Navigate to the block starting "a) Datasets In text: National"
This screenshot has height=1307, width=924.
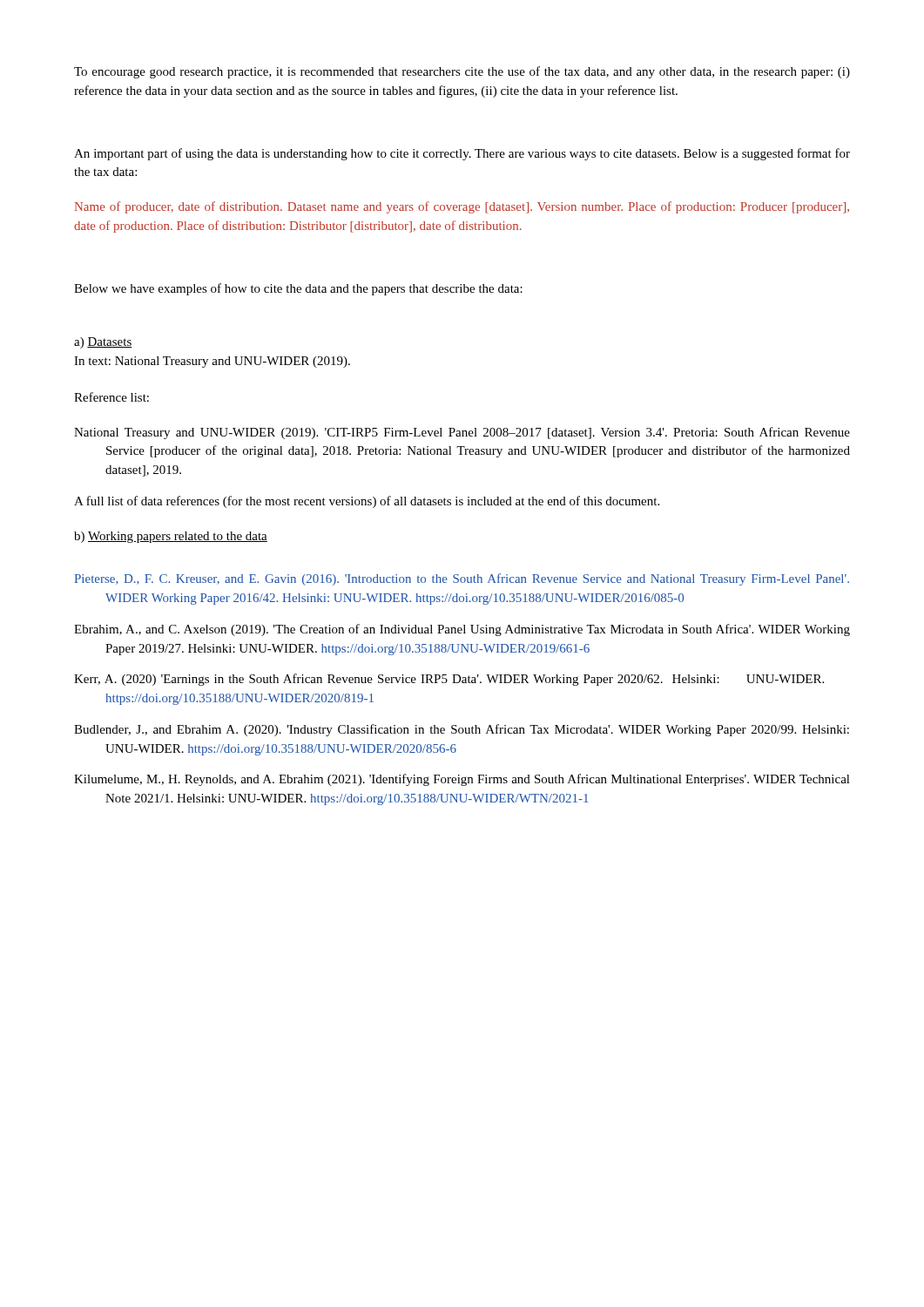(103, 343)
